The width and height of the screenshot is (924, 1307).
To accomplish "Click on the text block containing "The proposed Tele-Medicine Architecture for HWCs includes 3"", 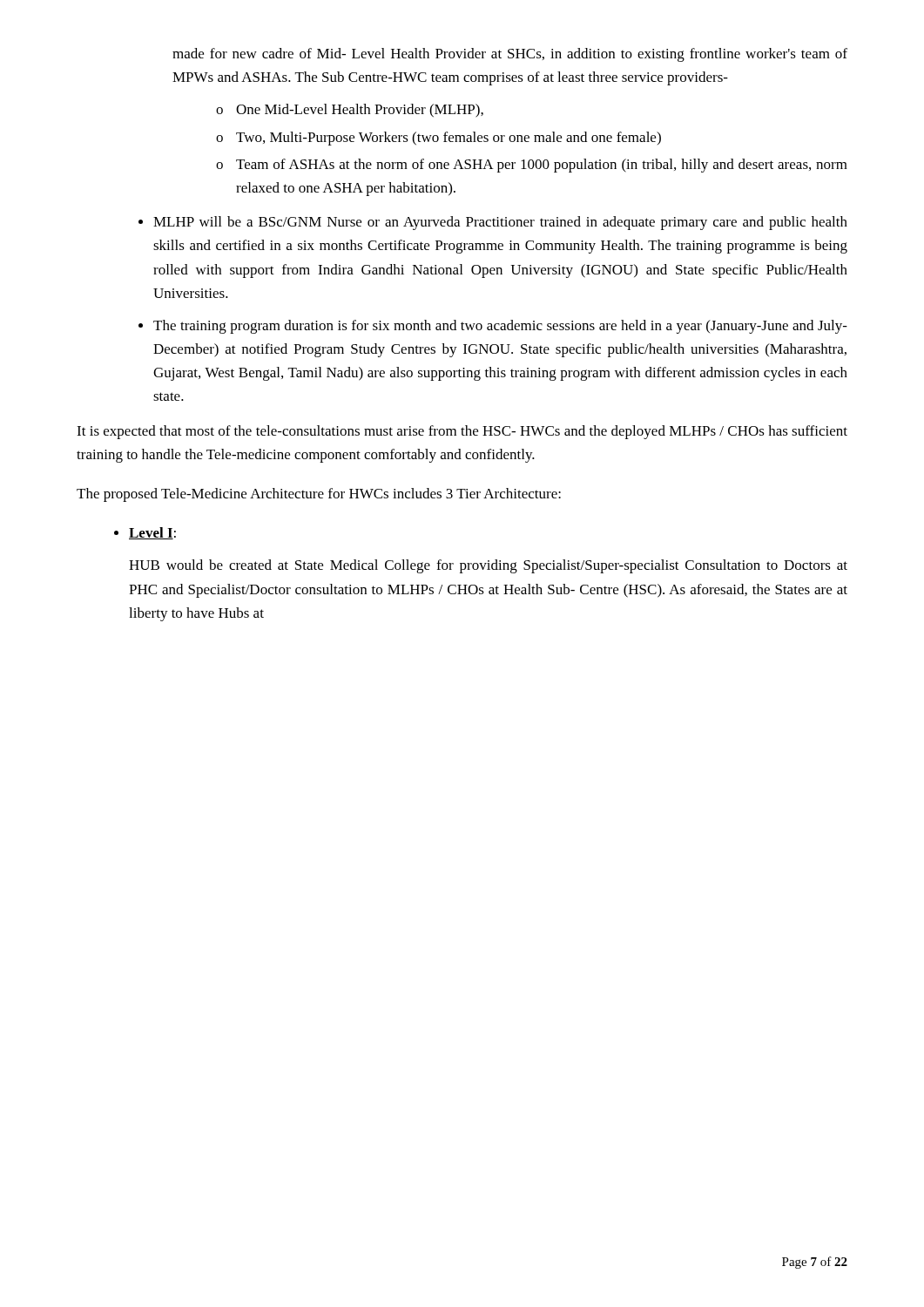I will pos(319,494).
